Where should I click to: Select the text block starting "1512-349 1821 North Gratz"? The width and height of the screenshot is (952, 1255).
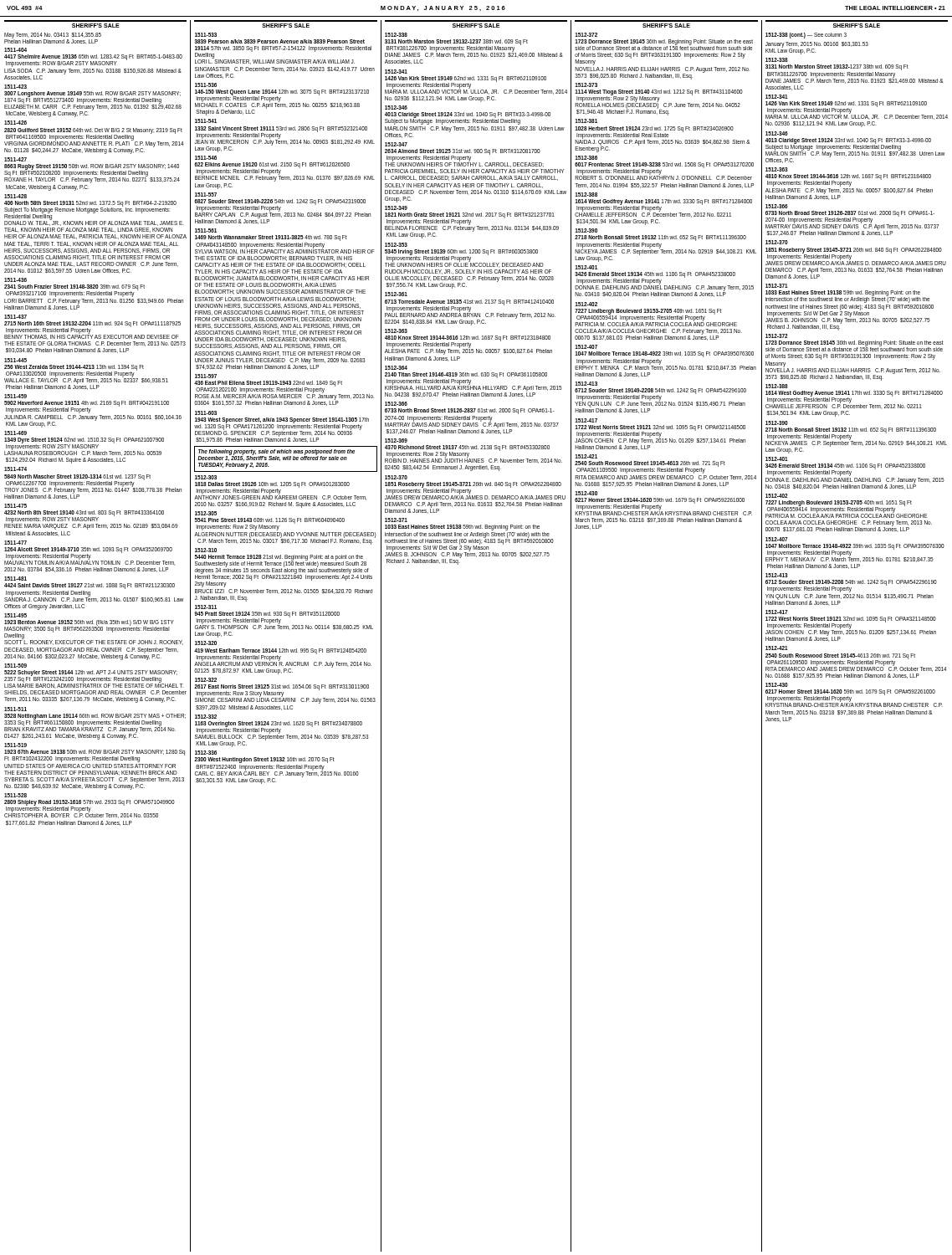472,221
